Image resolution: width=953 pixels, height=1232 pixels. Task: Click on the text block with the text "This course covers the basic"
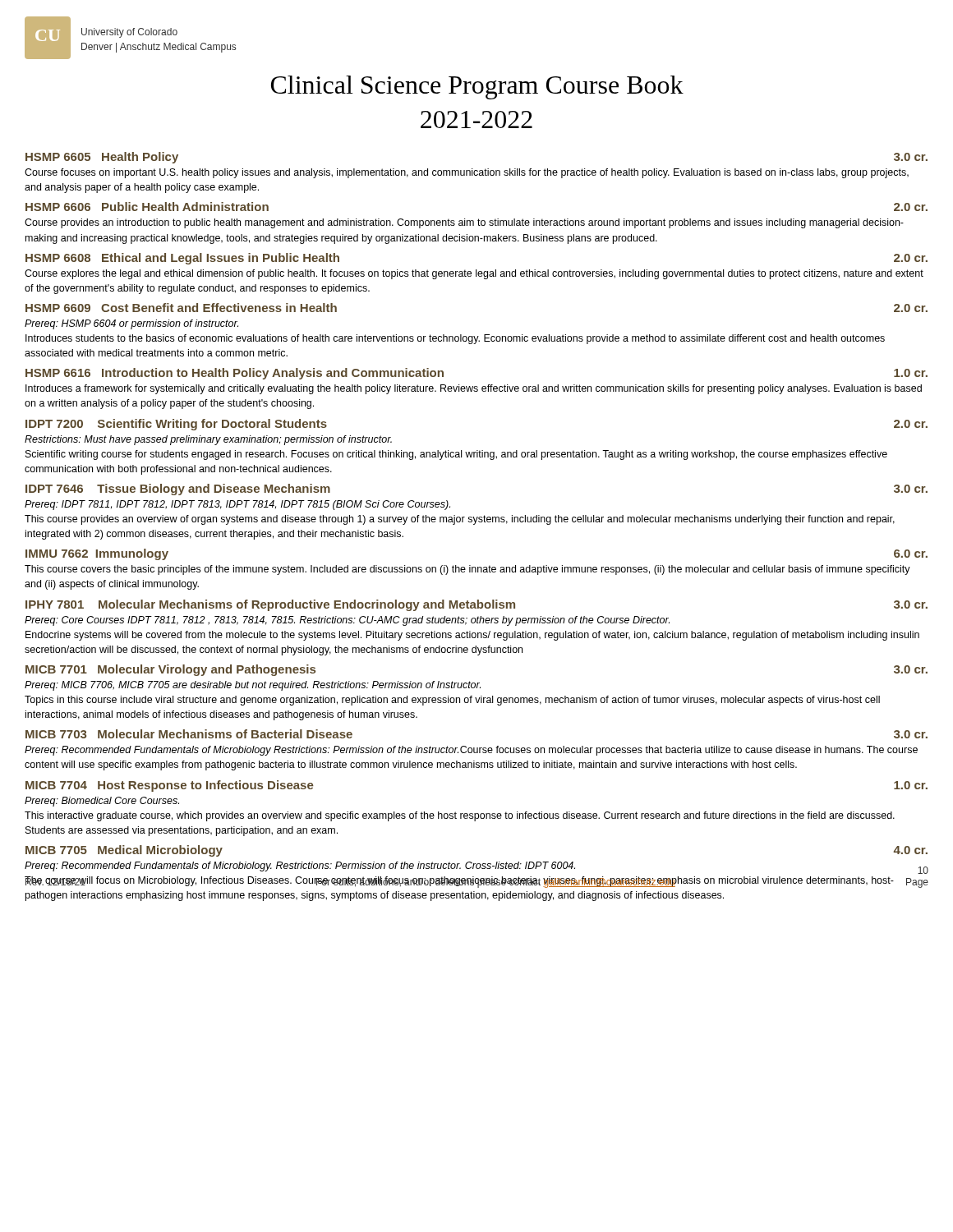(467, 577)
